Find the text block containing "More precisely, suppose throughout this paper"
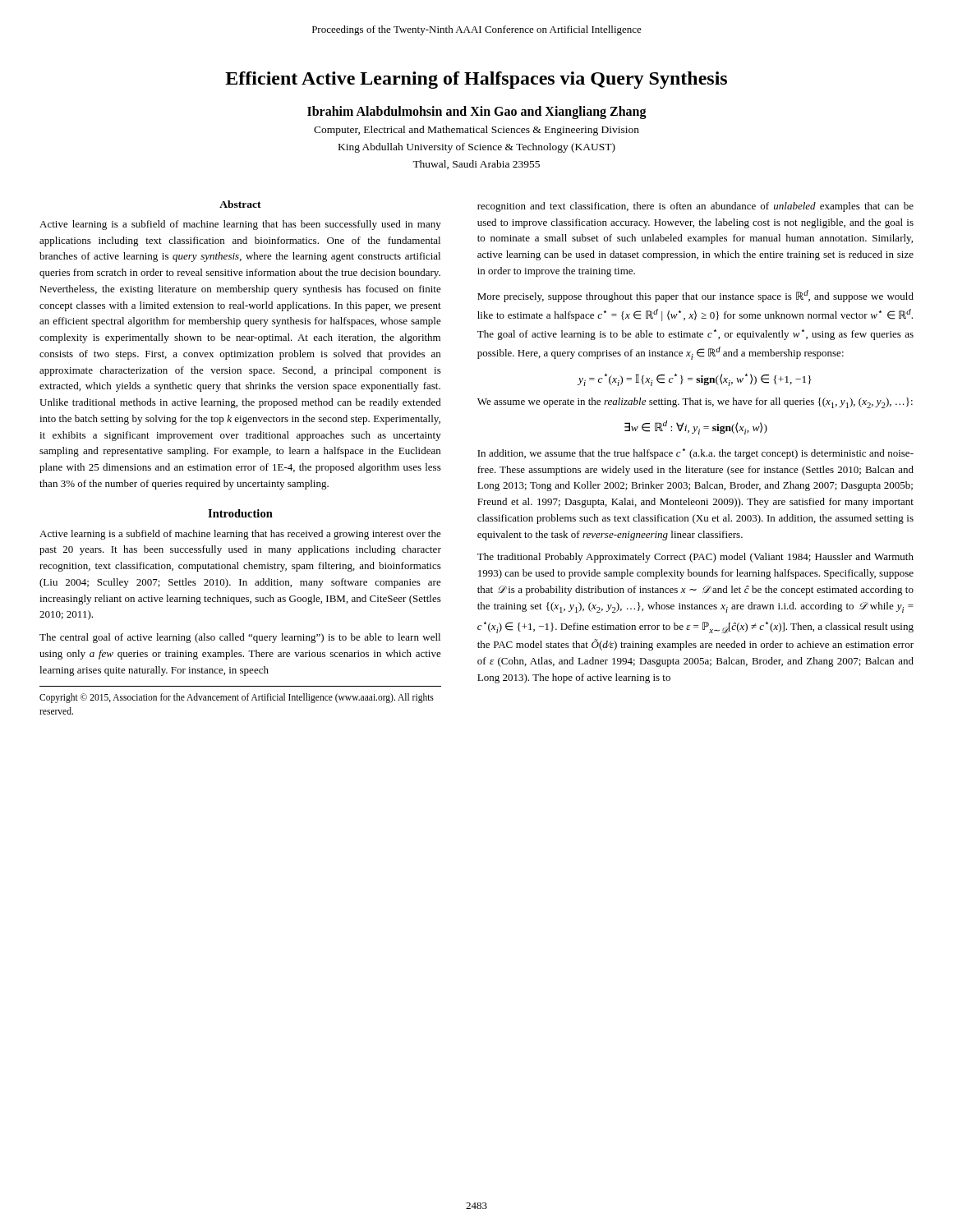 coord(695,324)
